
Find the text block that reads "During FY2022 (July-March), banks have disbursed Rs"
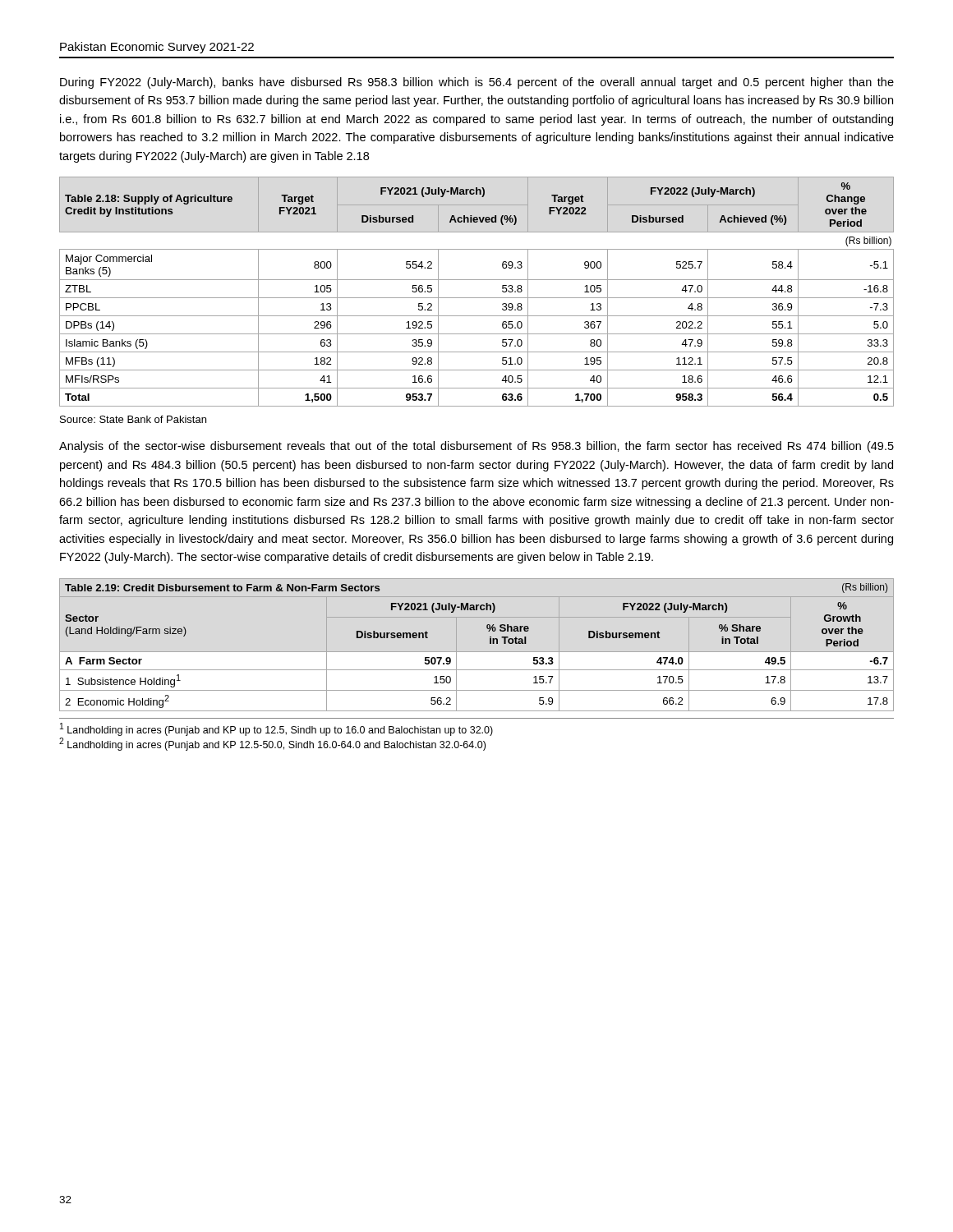tap(476, 119)
